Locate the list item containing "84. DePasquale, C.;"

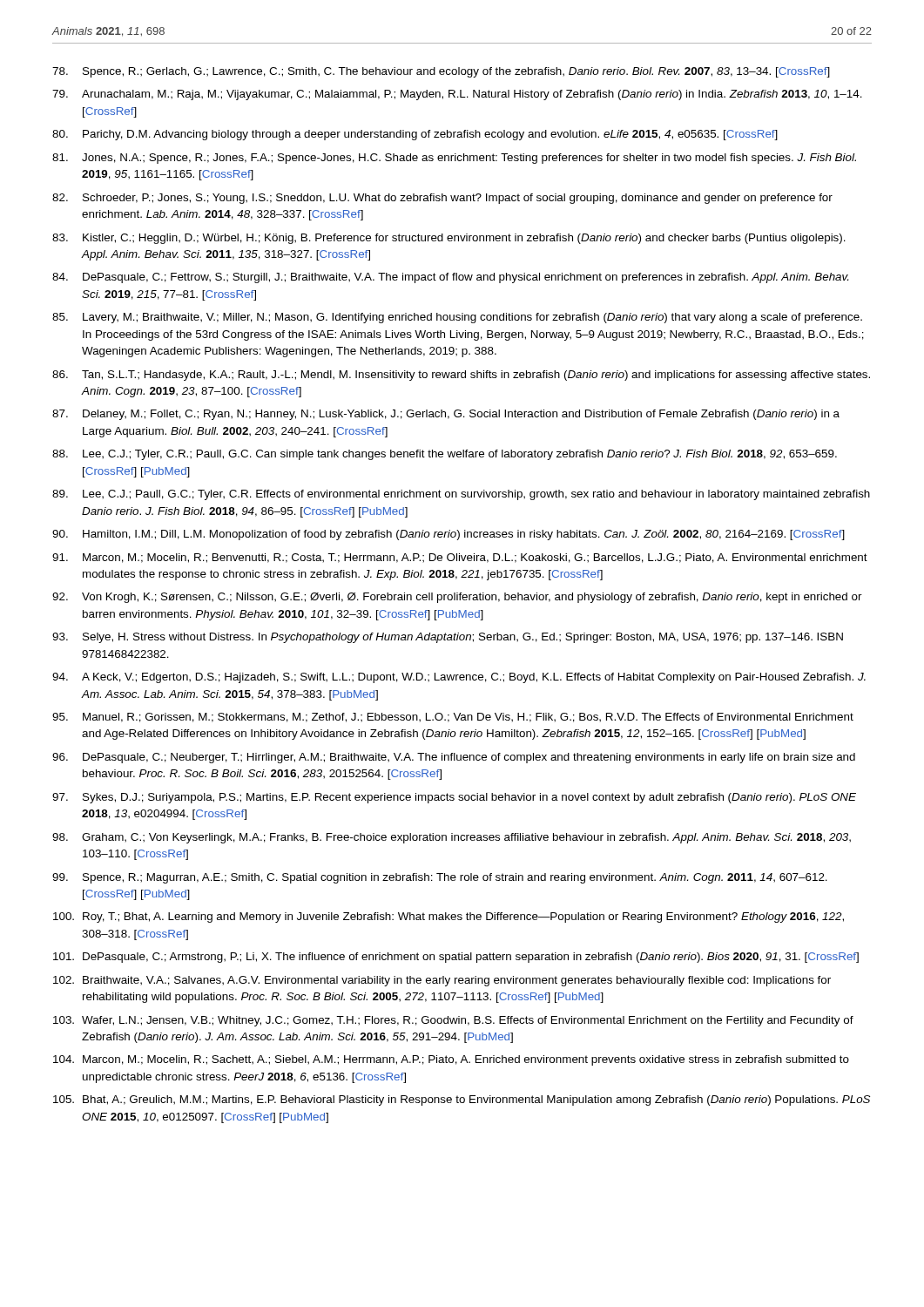coord(462,286)
